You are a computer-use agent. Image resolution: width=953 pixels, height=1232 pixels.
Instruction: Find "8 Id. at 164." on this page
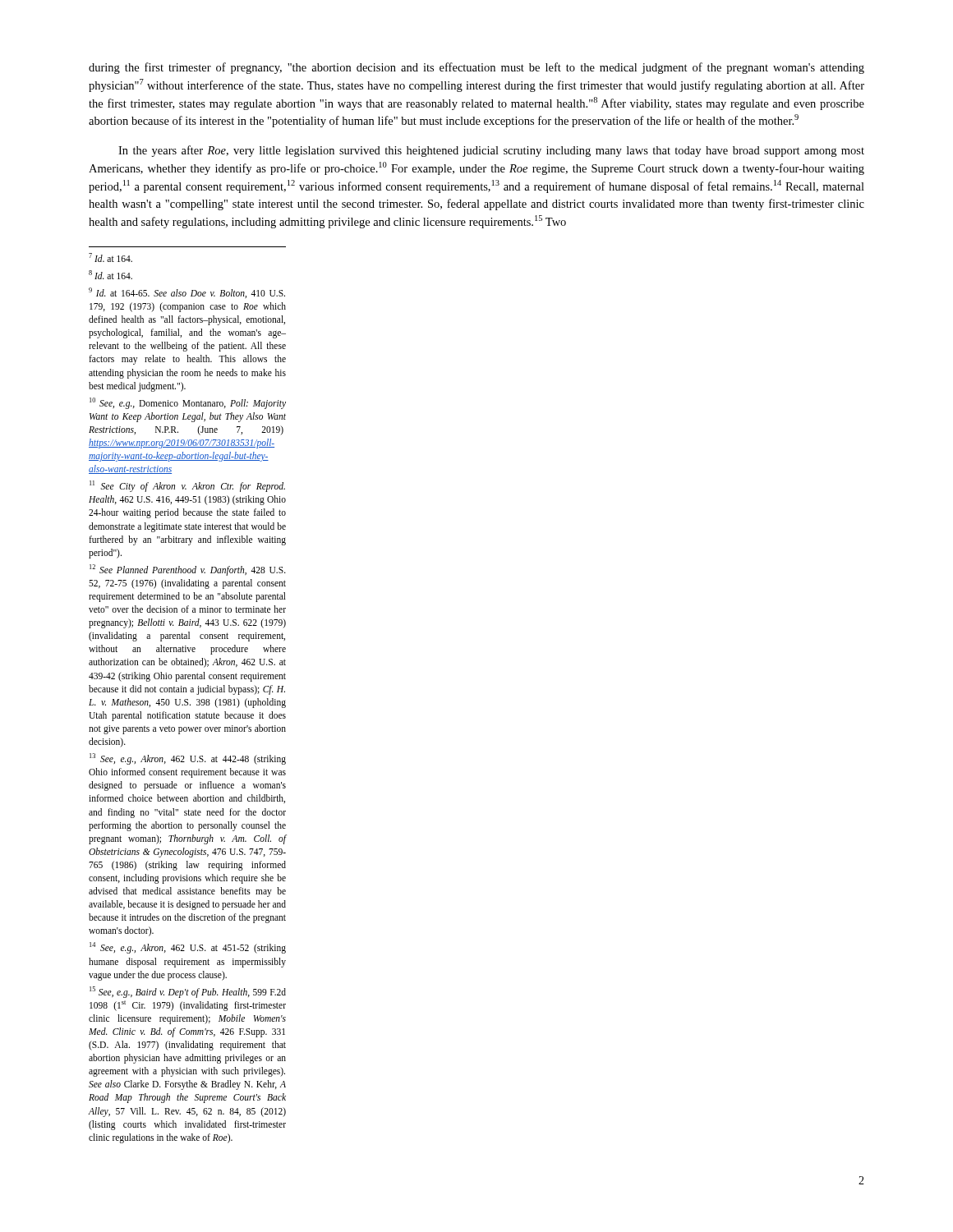point(111,275)
